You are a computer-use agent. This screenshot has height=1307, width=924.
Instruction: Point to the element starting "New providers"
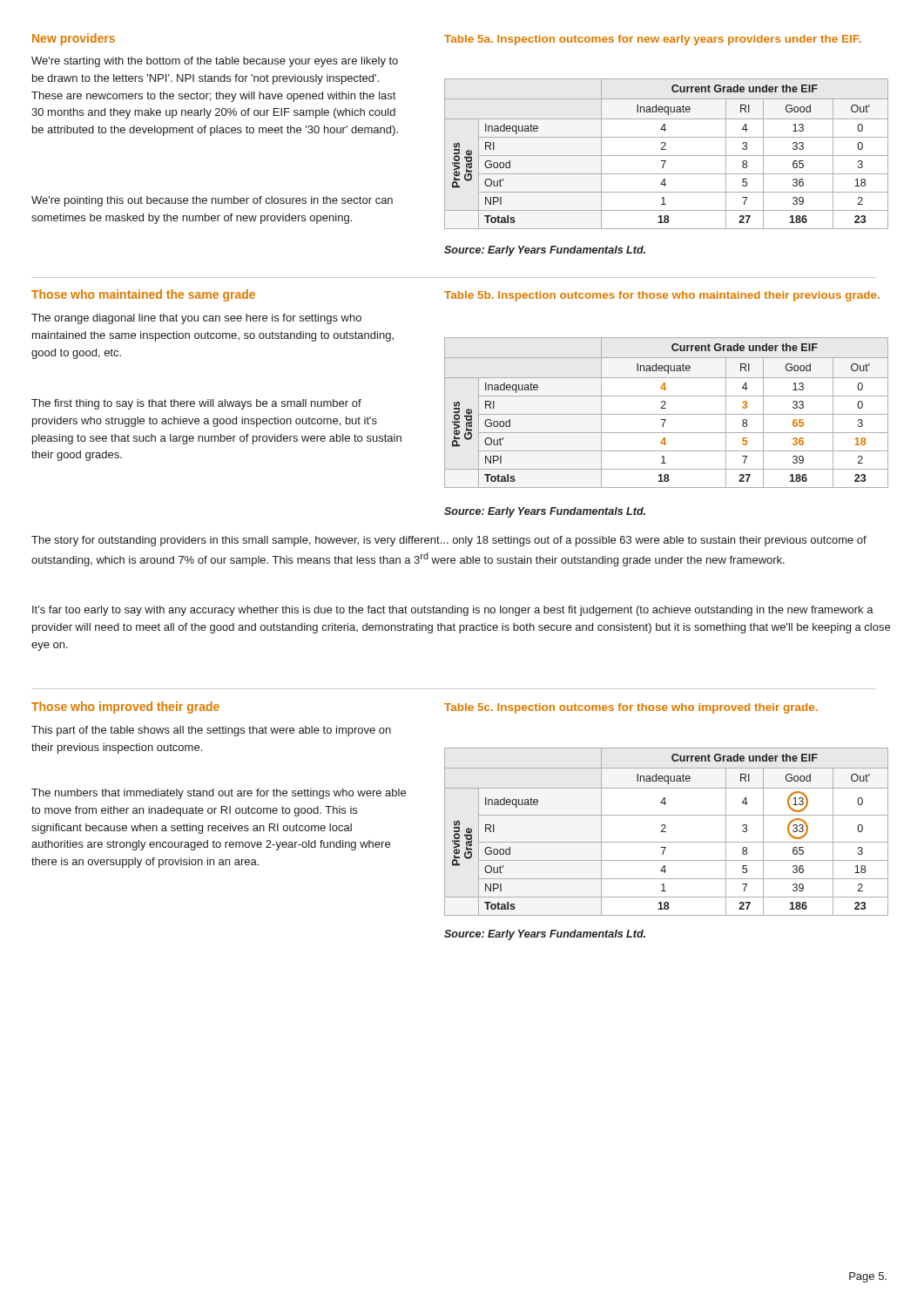click(73, 38)
